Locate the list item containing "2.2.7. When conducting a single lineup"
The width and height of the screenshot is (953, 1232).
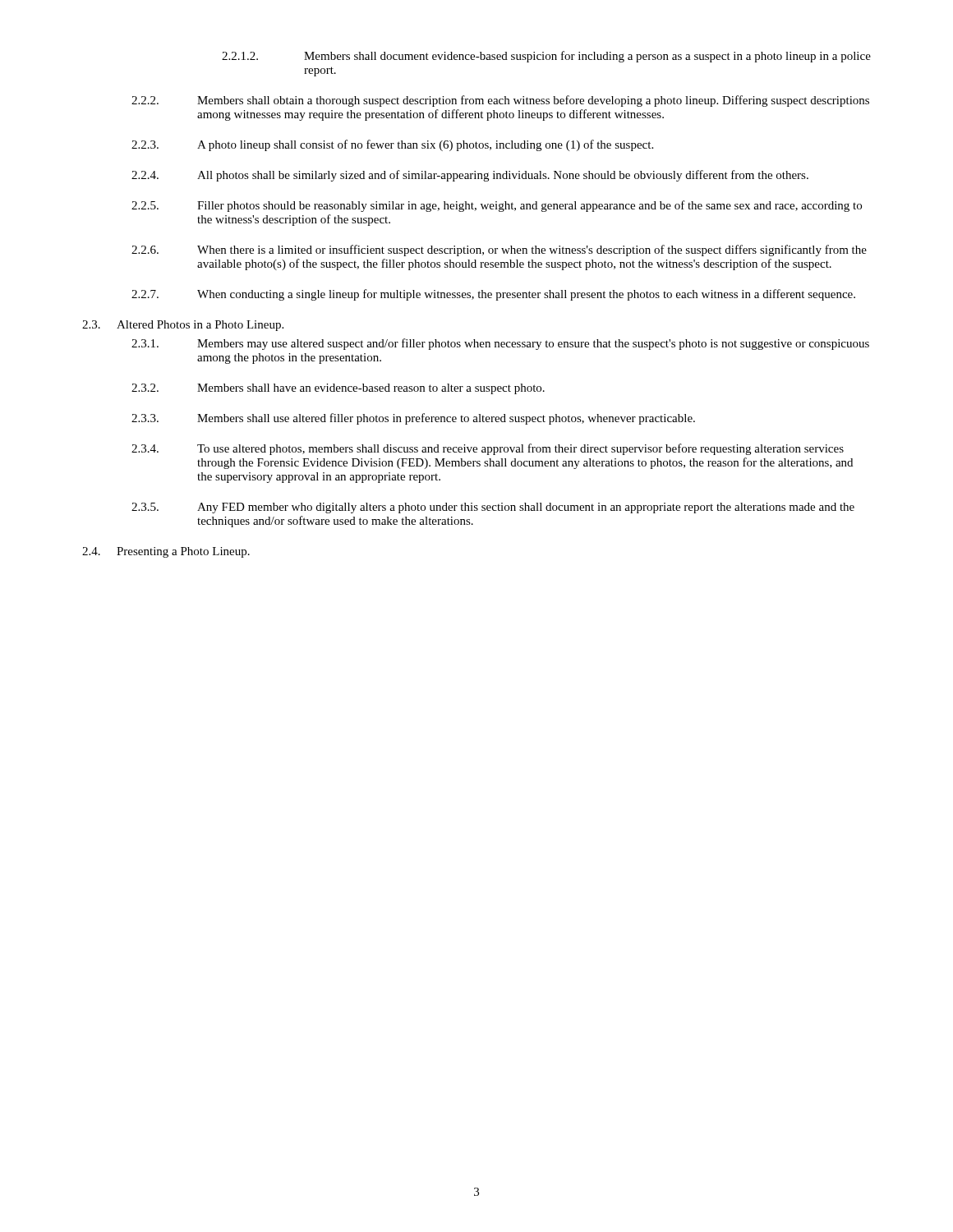501,294
